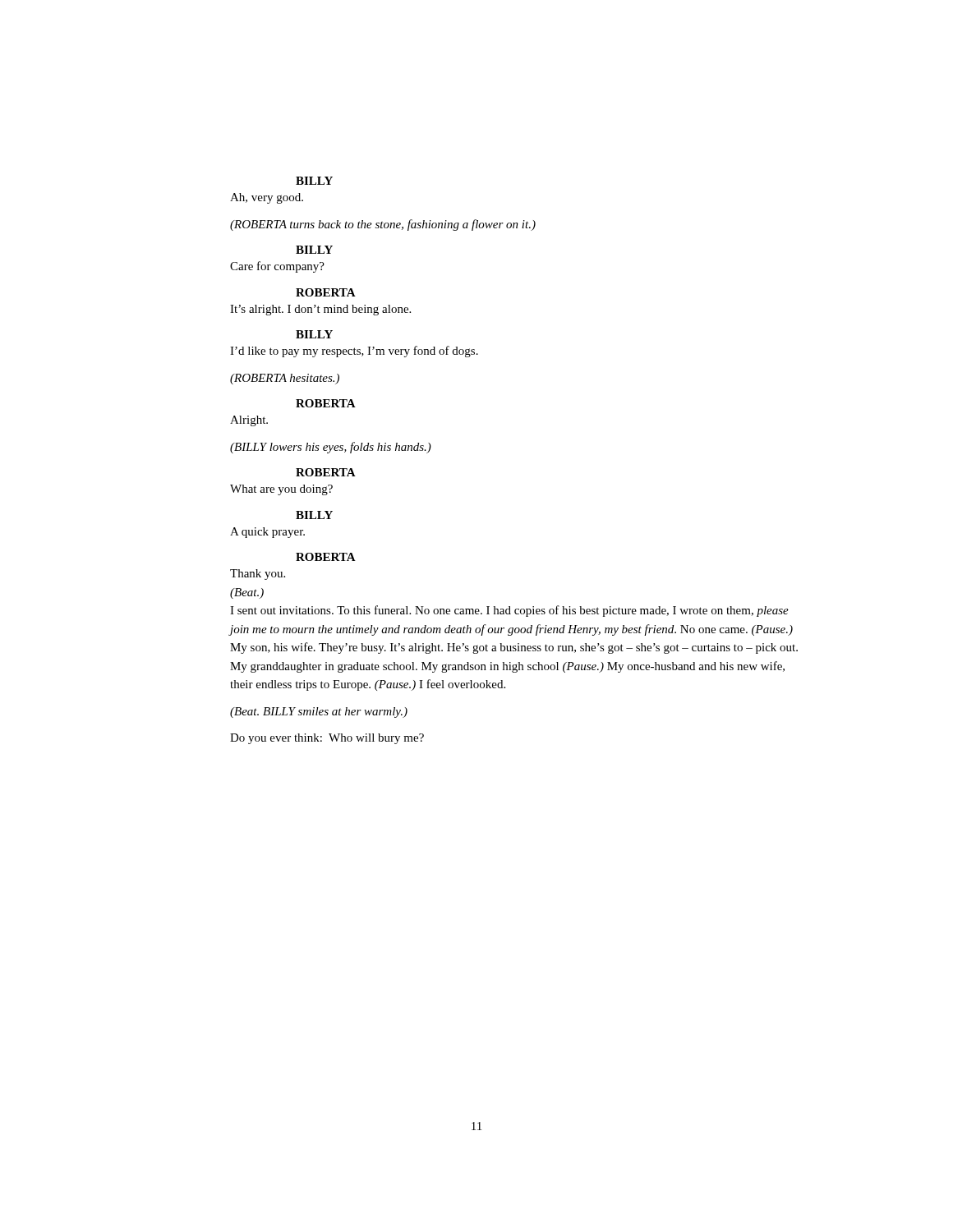This screenshot has width=953, height=1232.
Task: Click on the element starting "BILLY Care for company?"
Action: tap(314, 250)
